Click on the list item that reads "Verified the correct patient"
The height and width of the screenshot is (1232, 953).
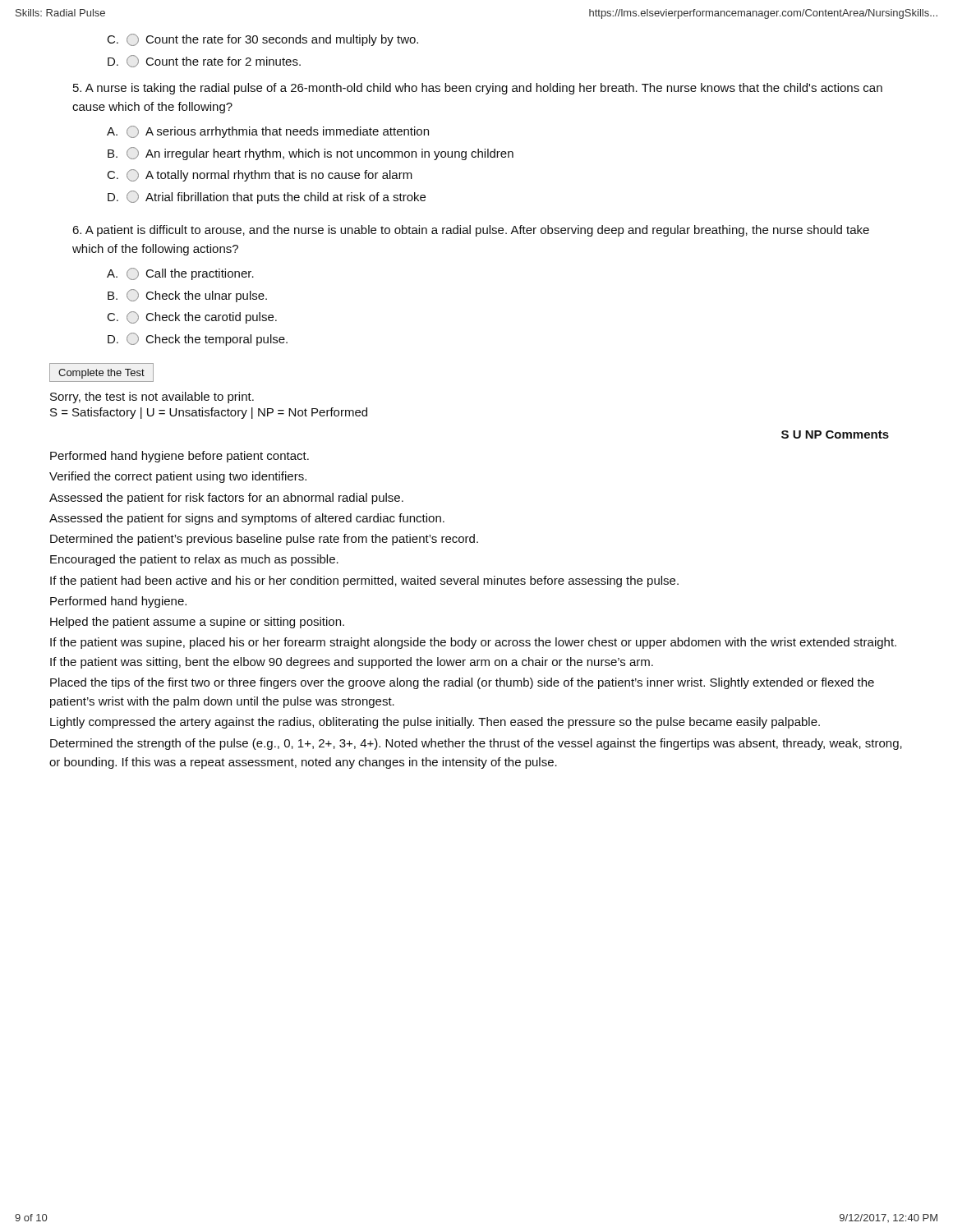tap(178, 476)
